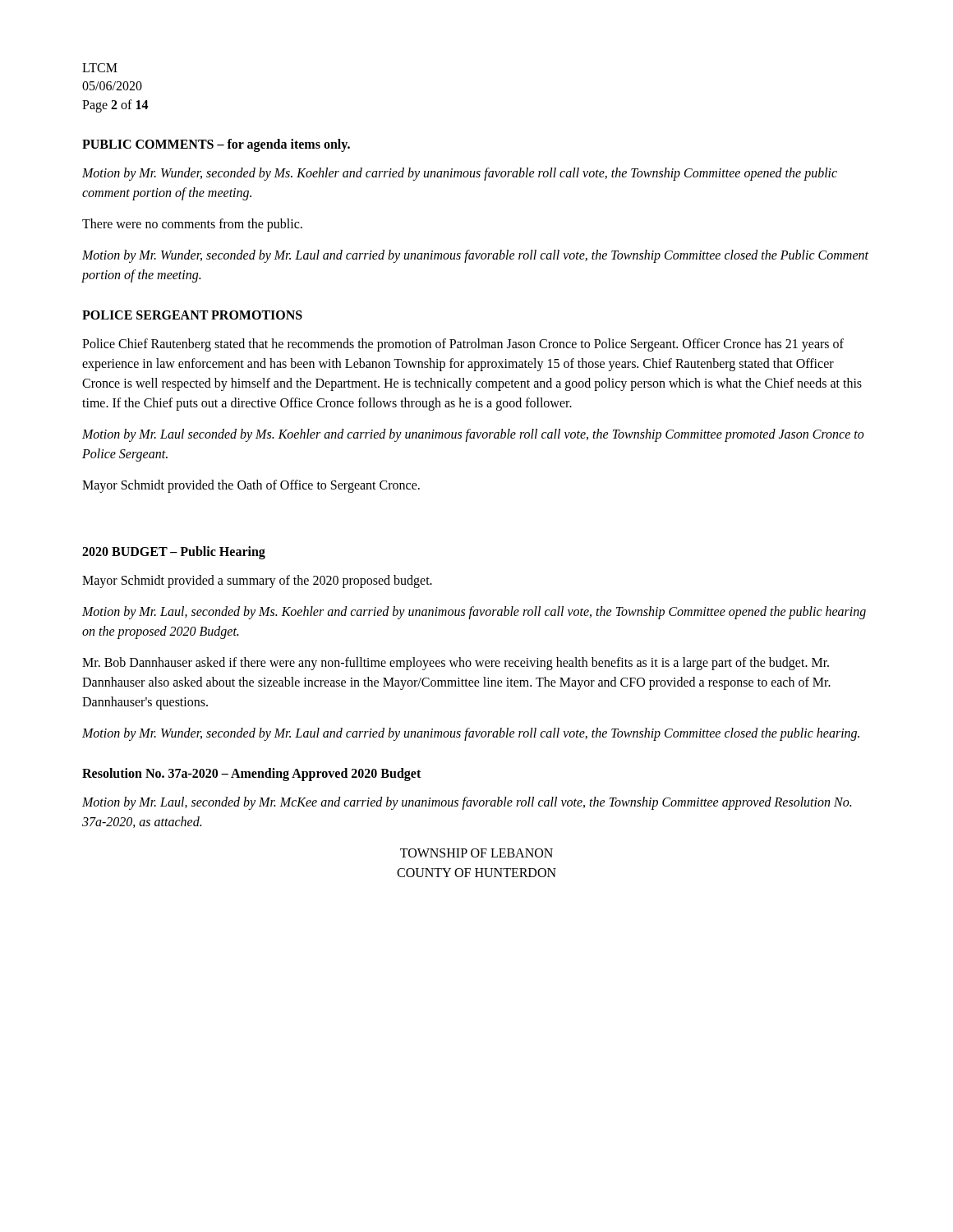Locate the text block with the text "Mayor Schmidt provided a summary of the 2020"
Viewport: 953px width, 1232px height.
click(257, 580)
